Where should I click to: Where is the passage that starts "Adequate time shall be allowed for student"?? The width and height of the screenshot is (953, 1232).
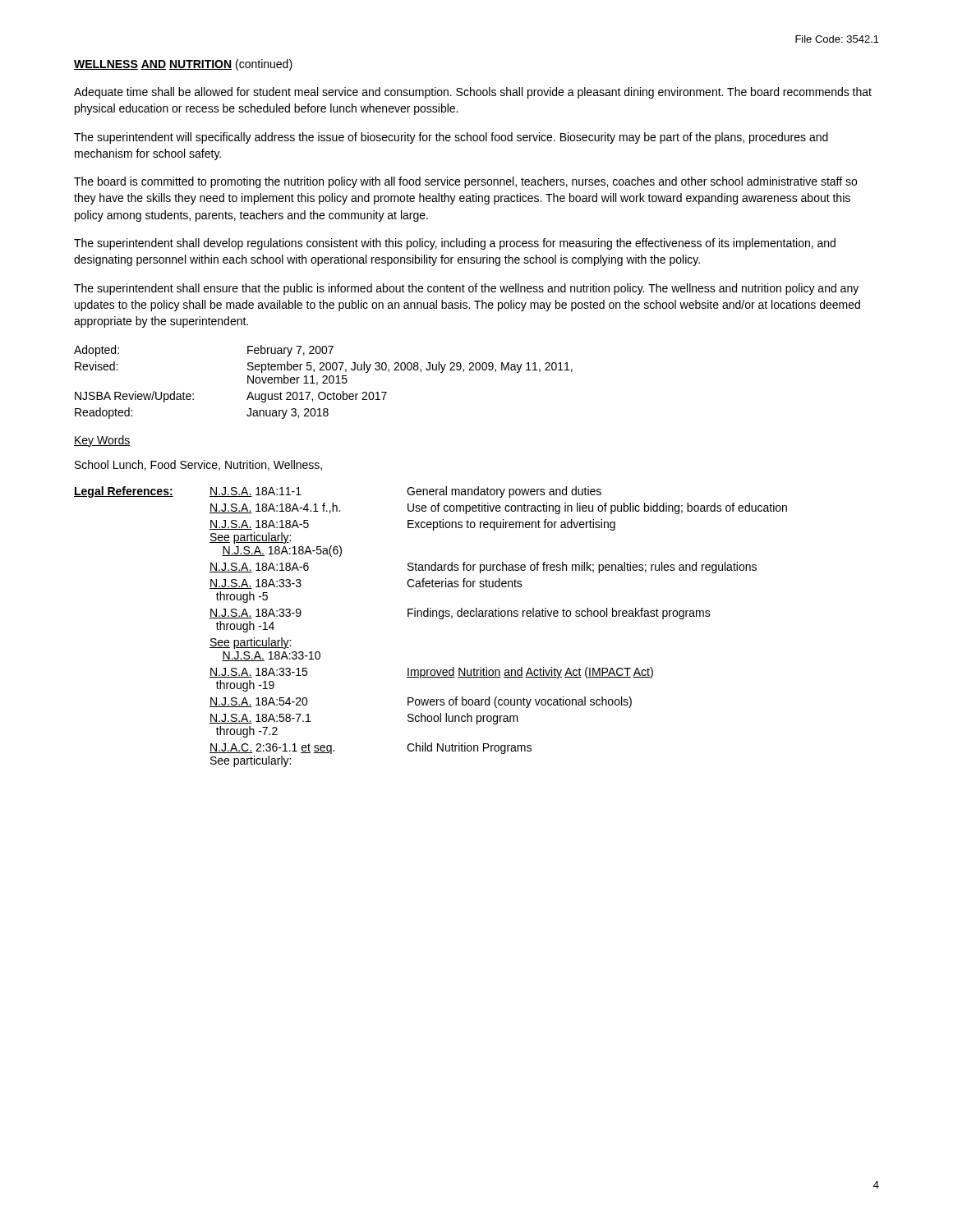(x=476, y=100)
